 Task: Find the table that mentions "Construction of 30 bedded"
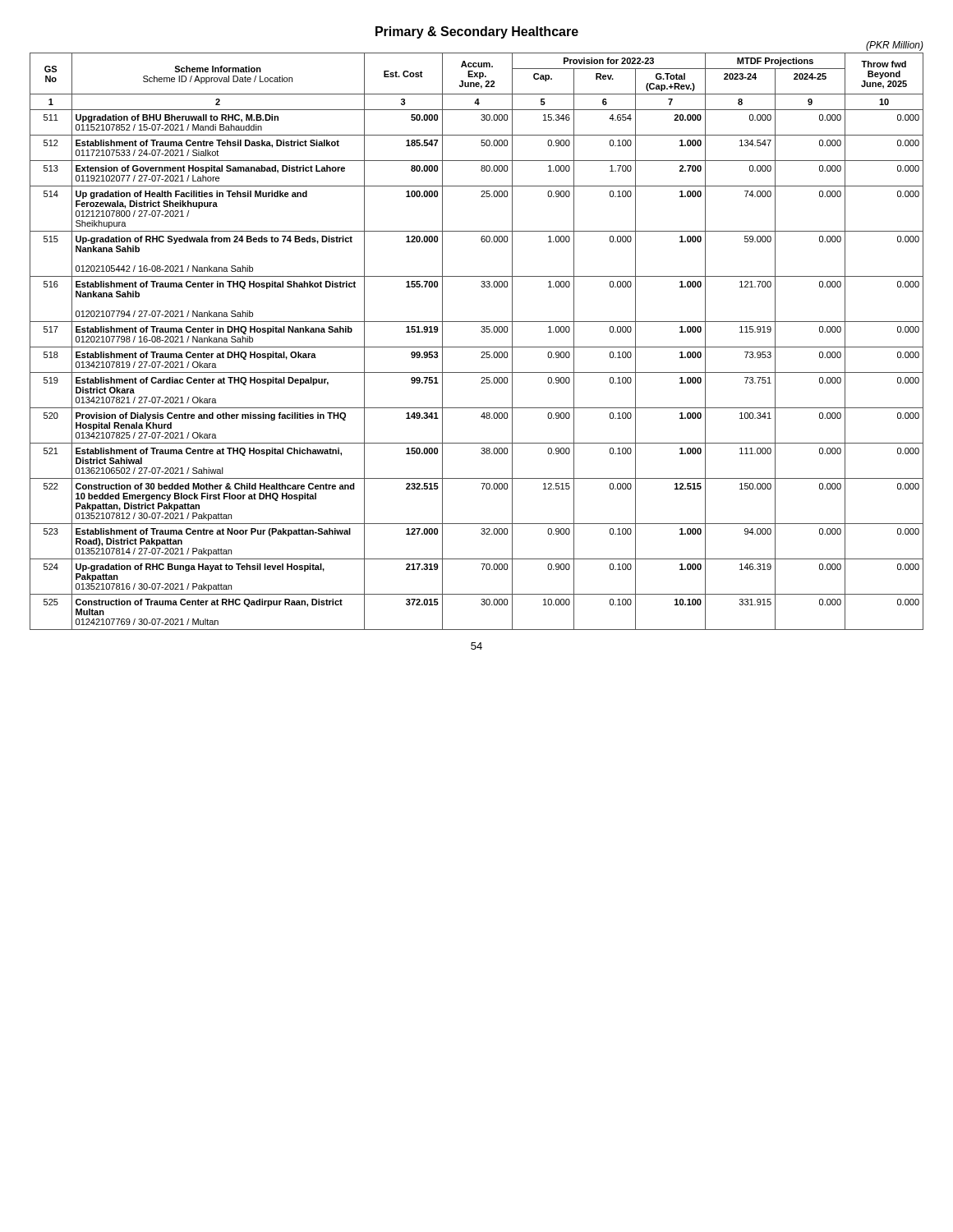476,341
